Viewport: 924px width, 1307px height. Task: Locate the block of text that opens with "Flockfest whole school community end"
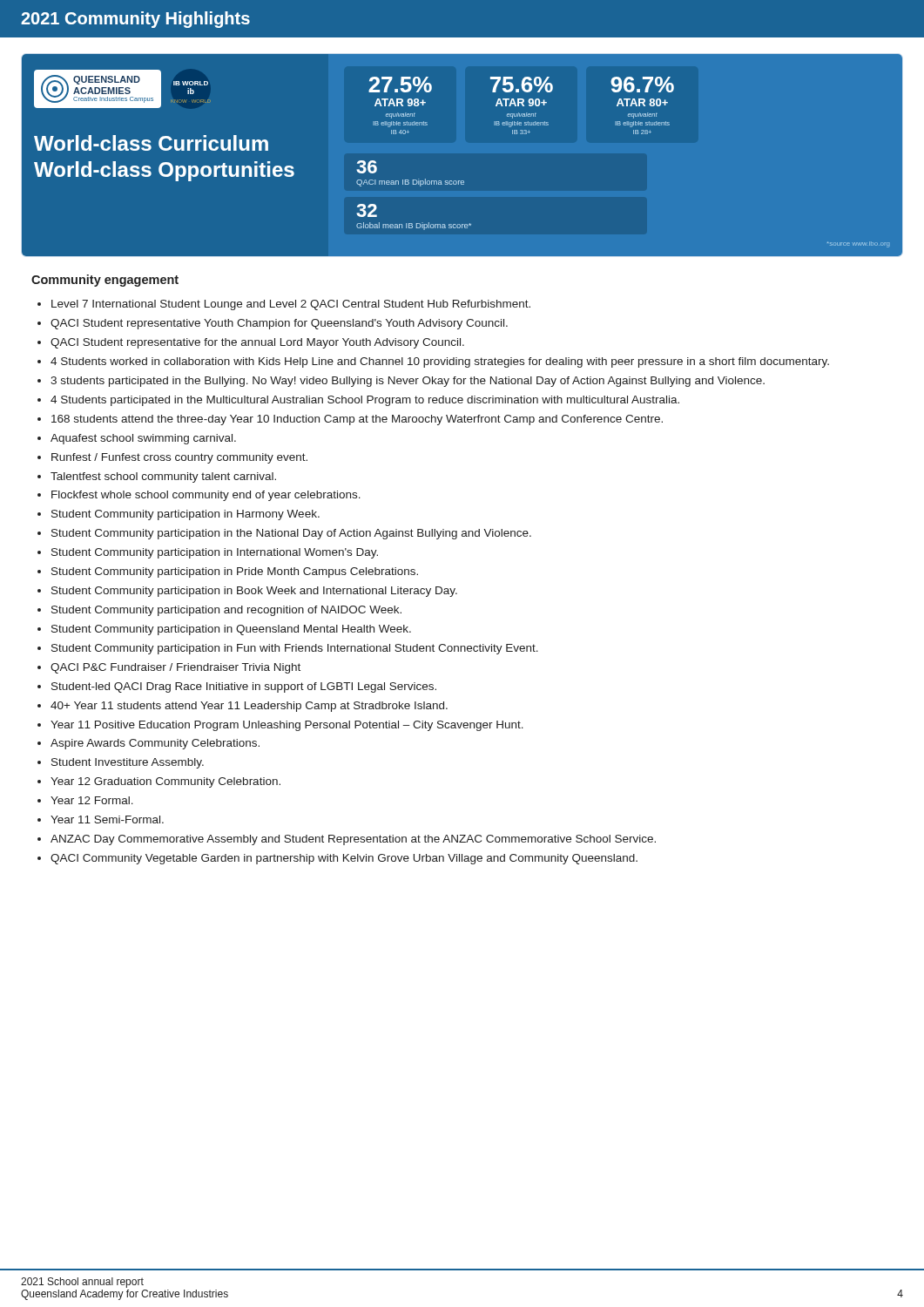click(206, 495)
